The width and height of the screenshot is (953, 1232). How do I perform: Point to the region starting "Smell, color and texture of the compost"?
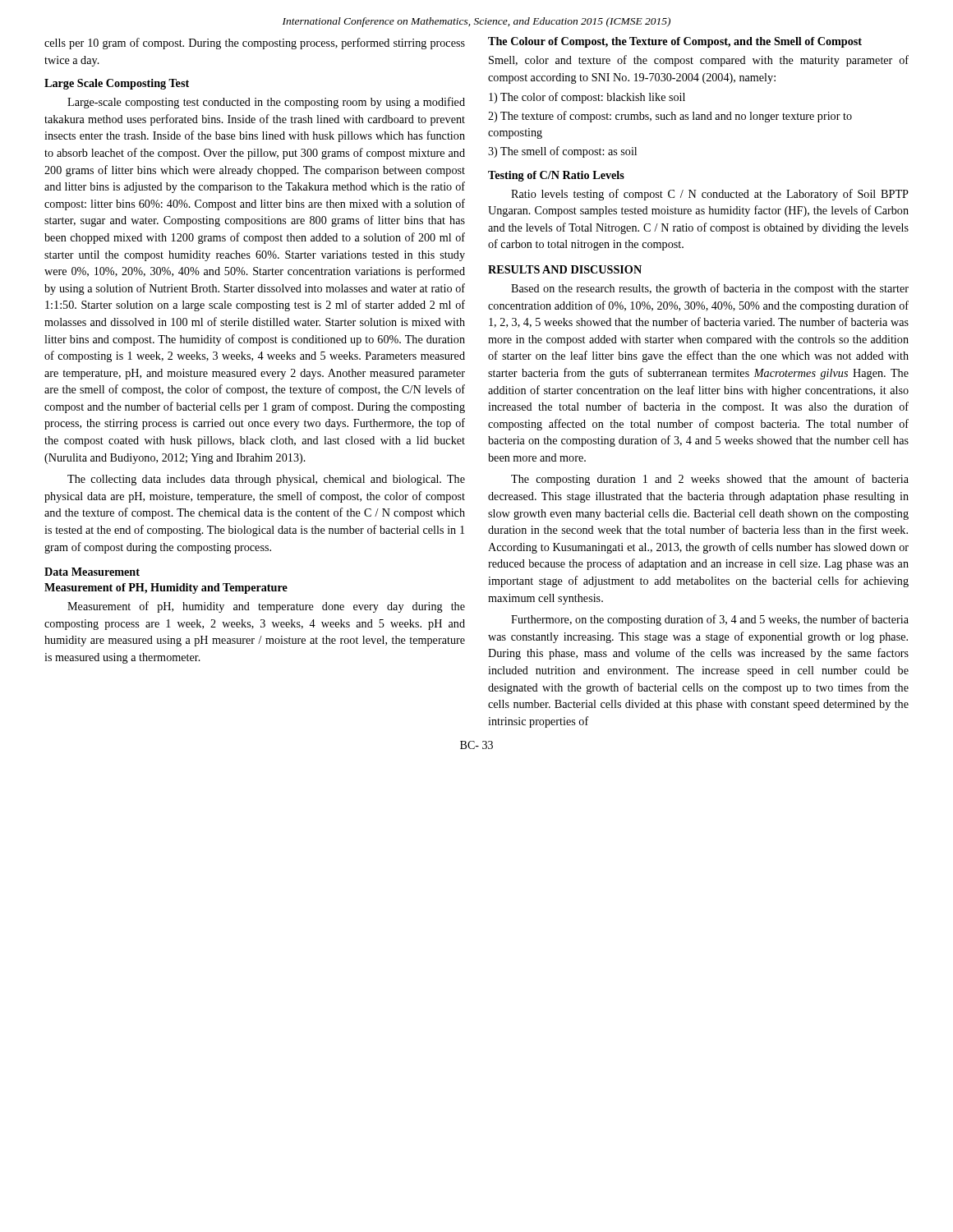pyautogui.click(x=698, y=69)
